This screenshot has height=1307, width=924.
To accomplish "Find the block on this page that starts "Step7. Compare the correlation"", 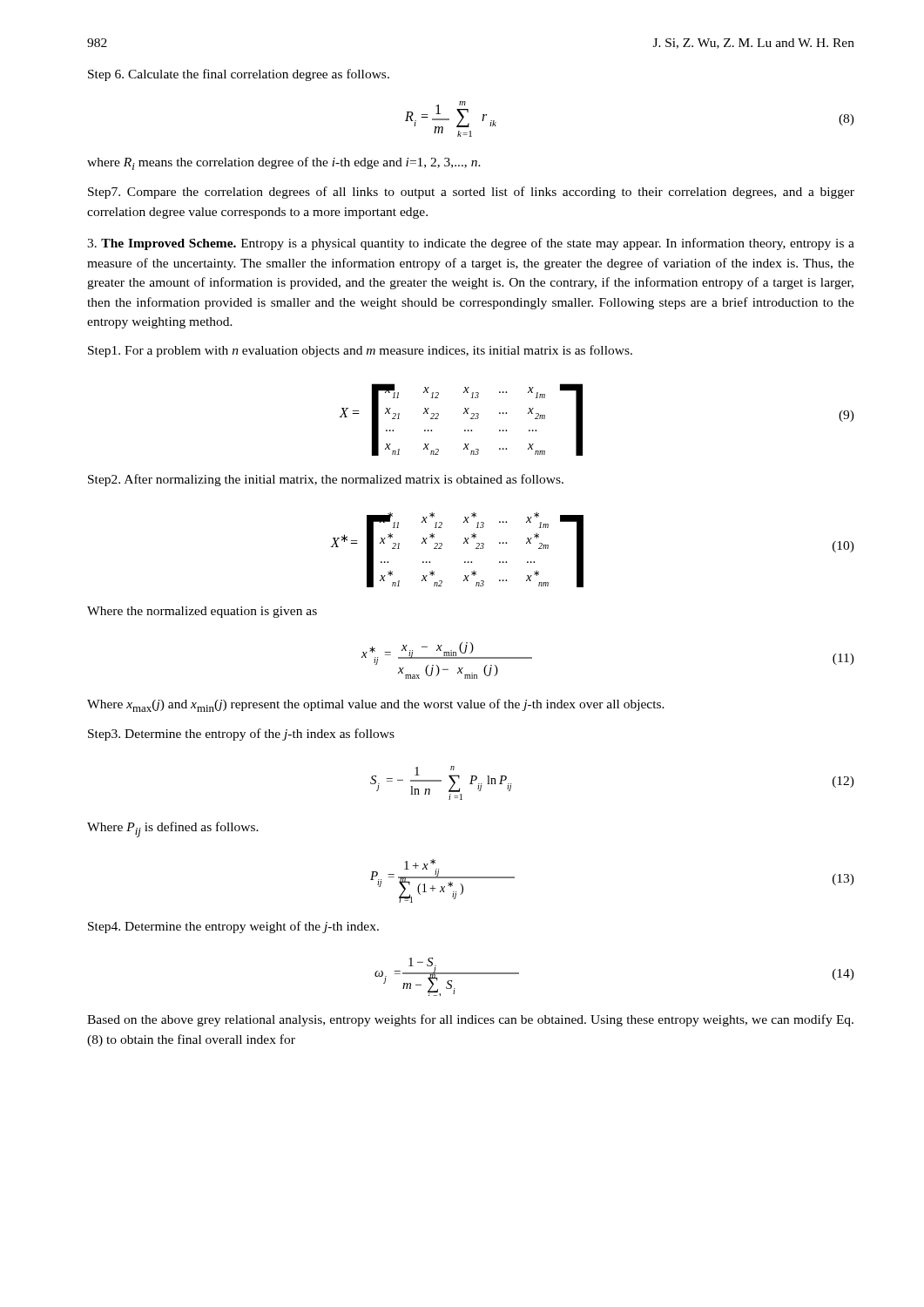I will point(471,201).
